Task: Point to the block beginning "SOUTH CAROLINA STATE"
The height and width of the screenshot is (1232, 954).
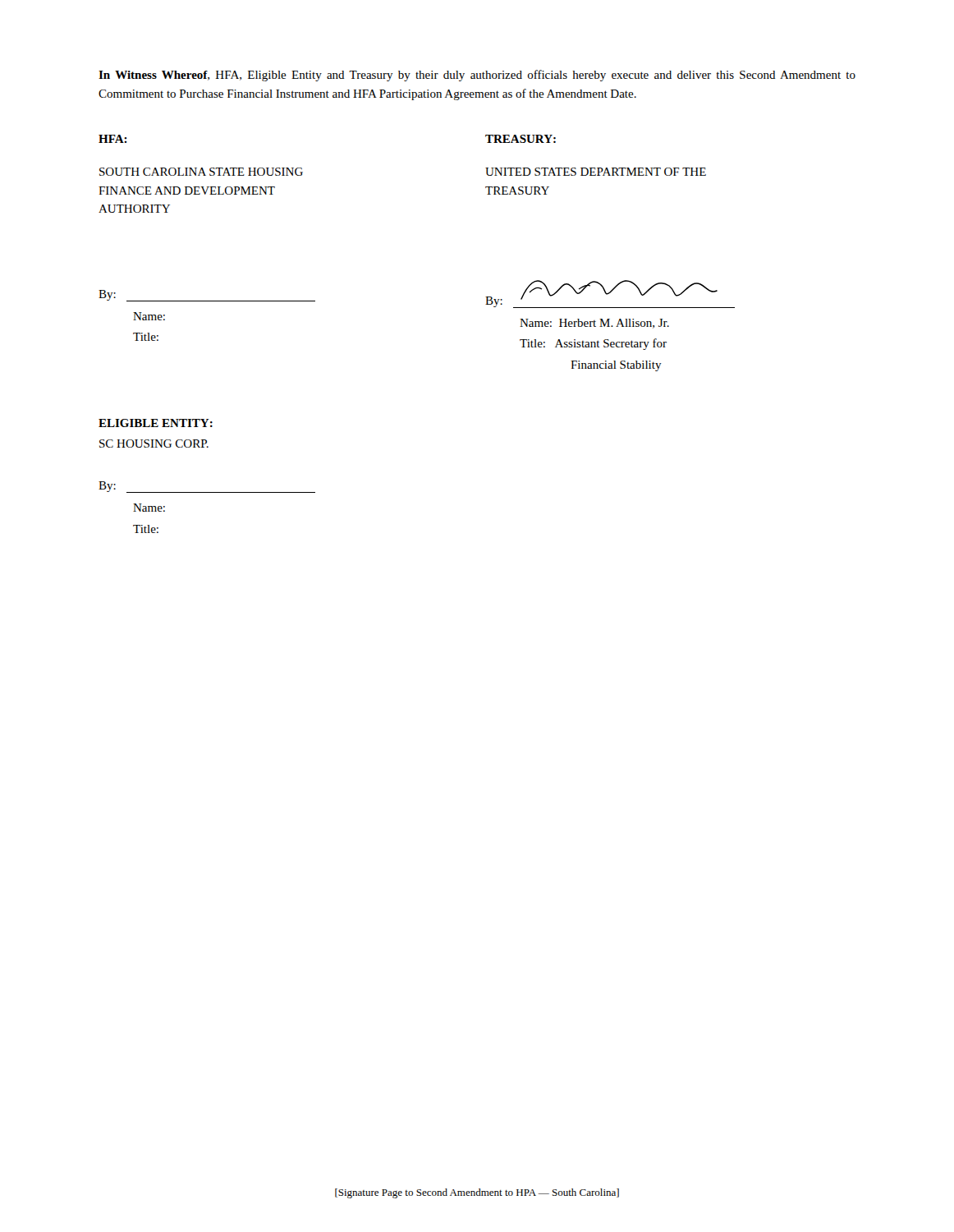Action: [x=201, y=190]
